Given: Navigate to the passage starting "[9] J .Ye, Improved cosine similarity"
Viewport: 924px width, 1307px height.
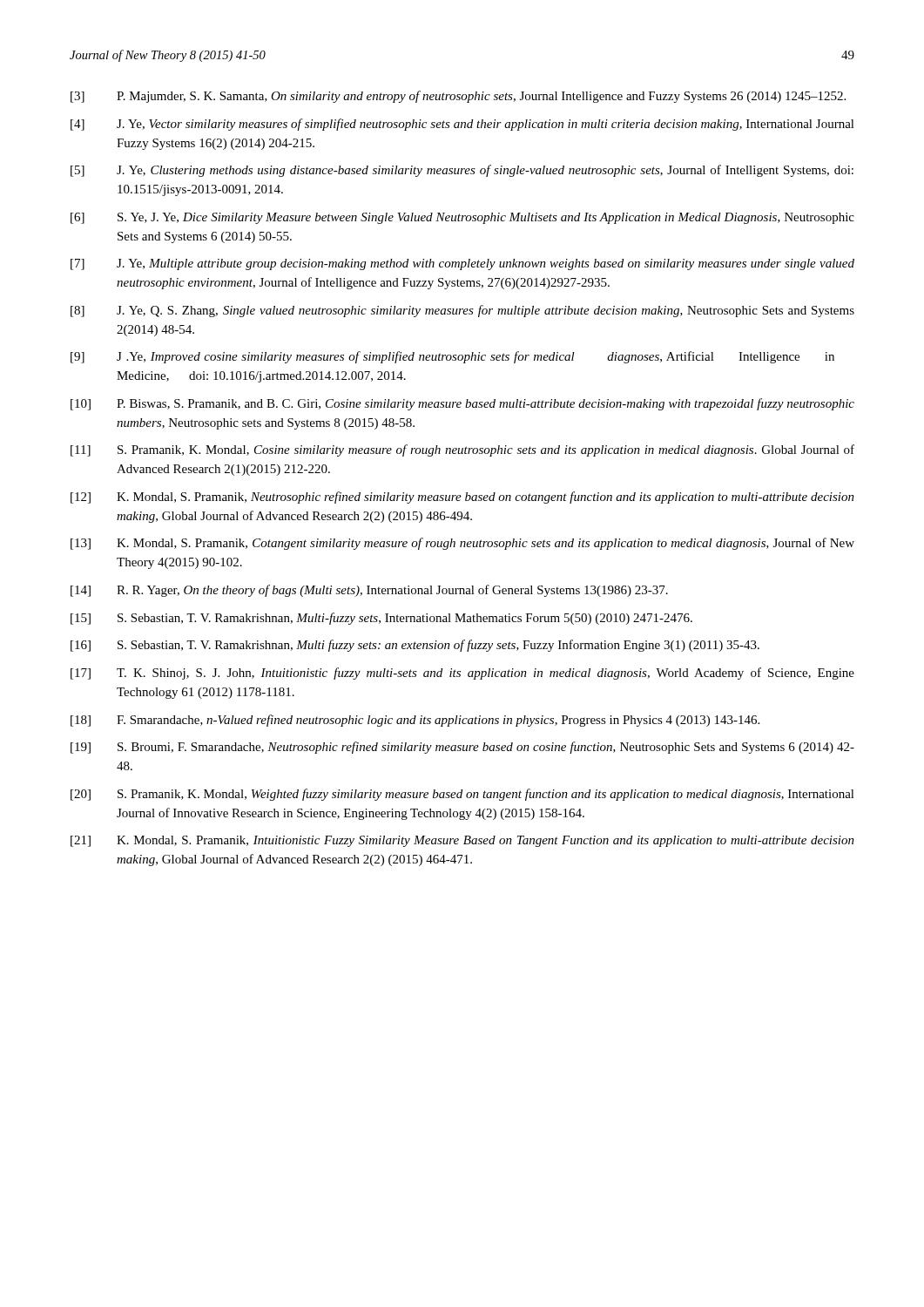Looking at the screenshot, I should pyautogui.click(x=462, y=367).
